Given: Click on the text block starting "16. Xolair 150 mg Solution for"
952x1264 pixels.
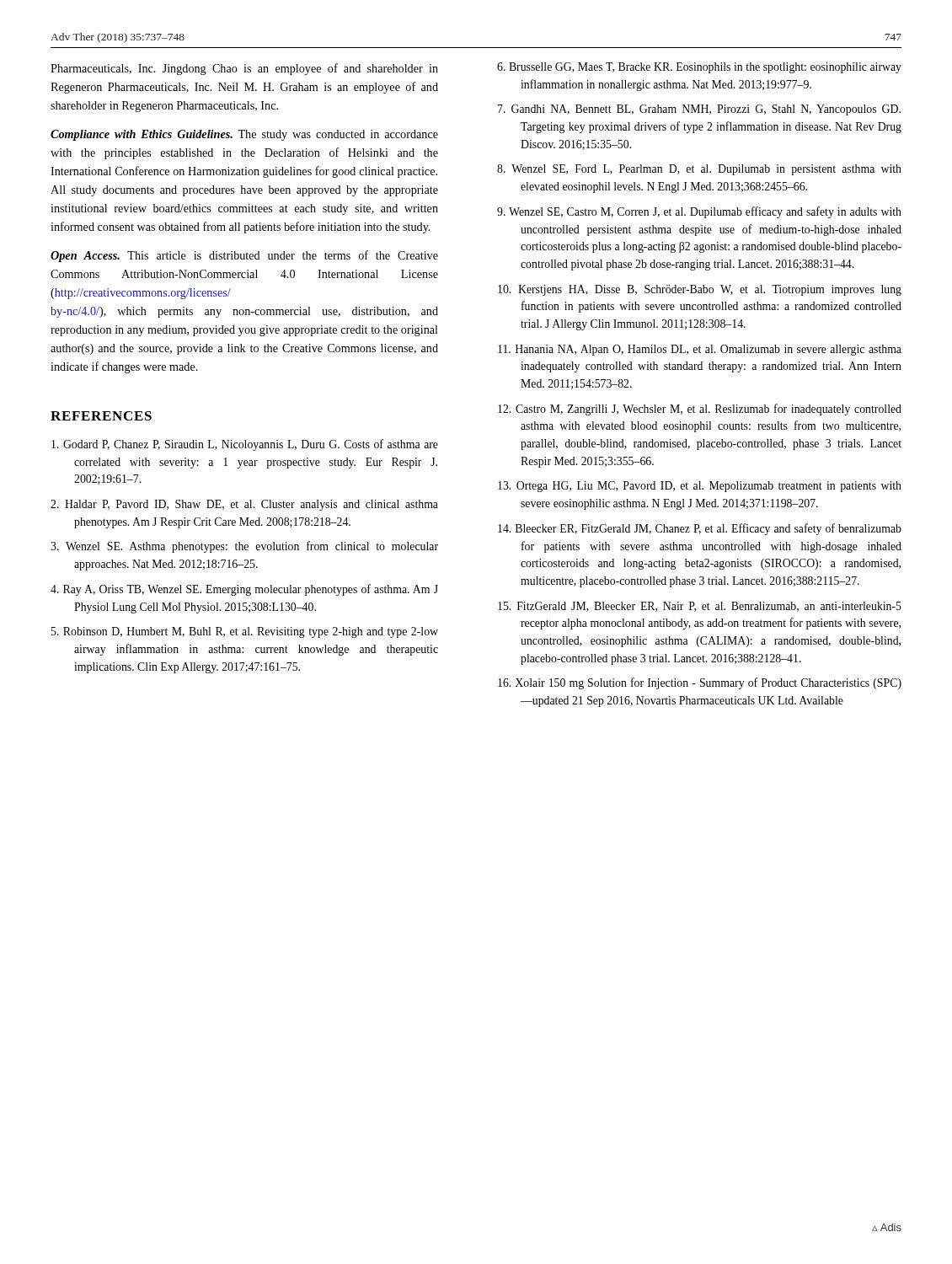Looking at the screenshot, I should coord(699,692).
